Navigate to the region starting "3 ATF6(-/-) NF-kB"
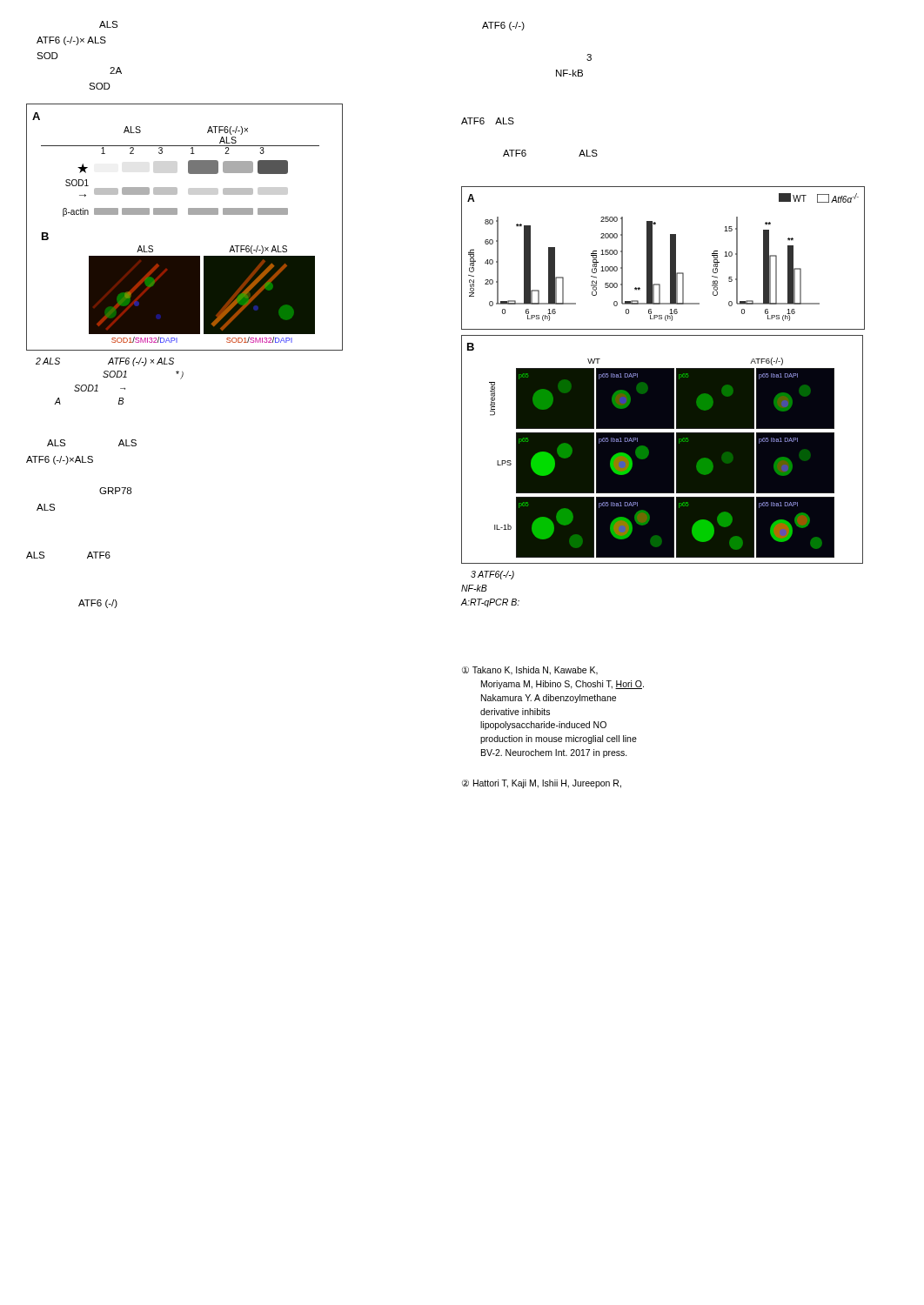924x1305 pixels. click(x=492, y=575)
